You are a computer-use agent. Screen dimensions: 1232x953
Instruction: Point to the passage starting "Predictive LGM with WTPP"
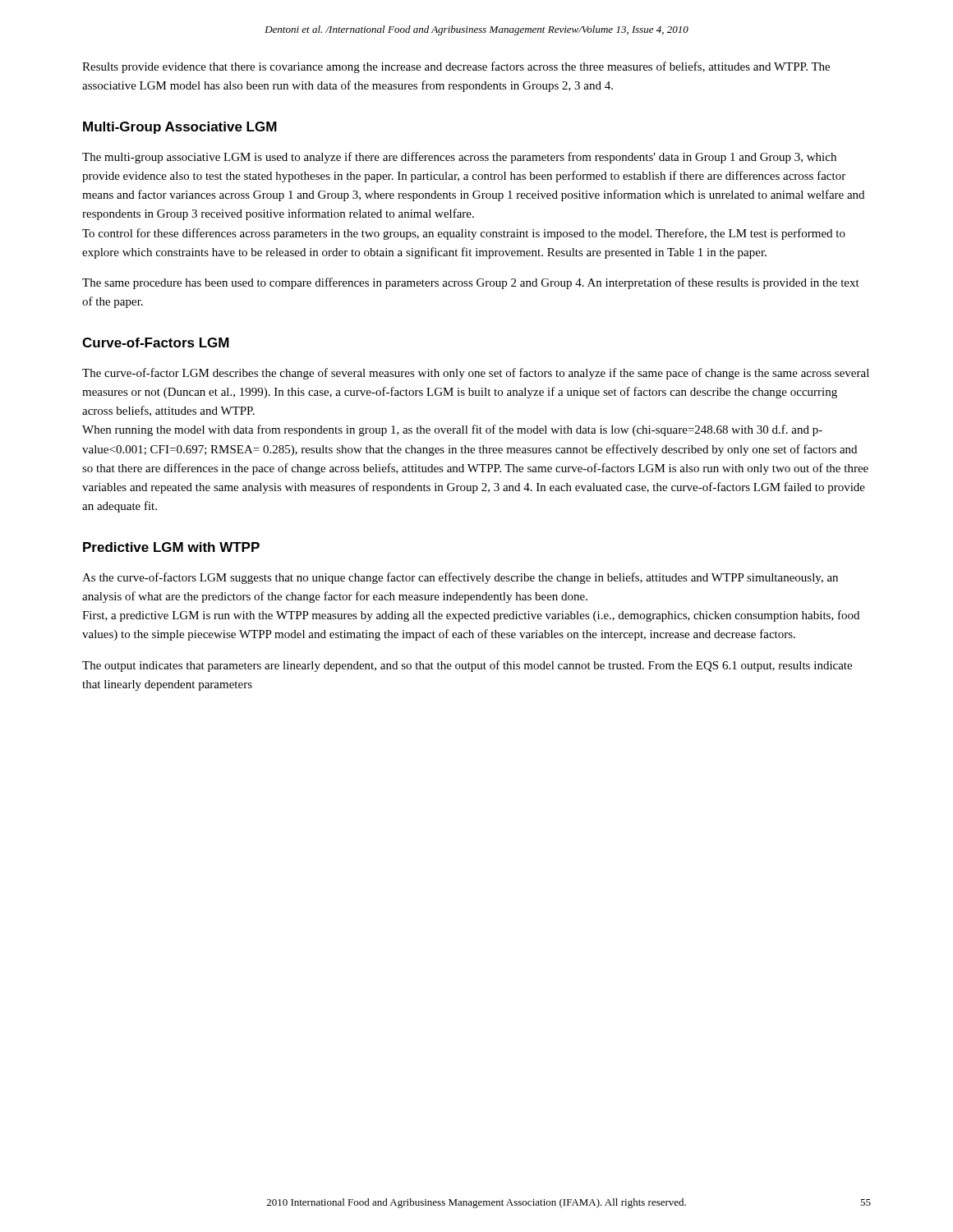point(171,547)
